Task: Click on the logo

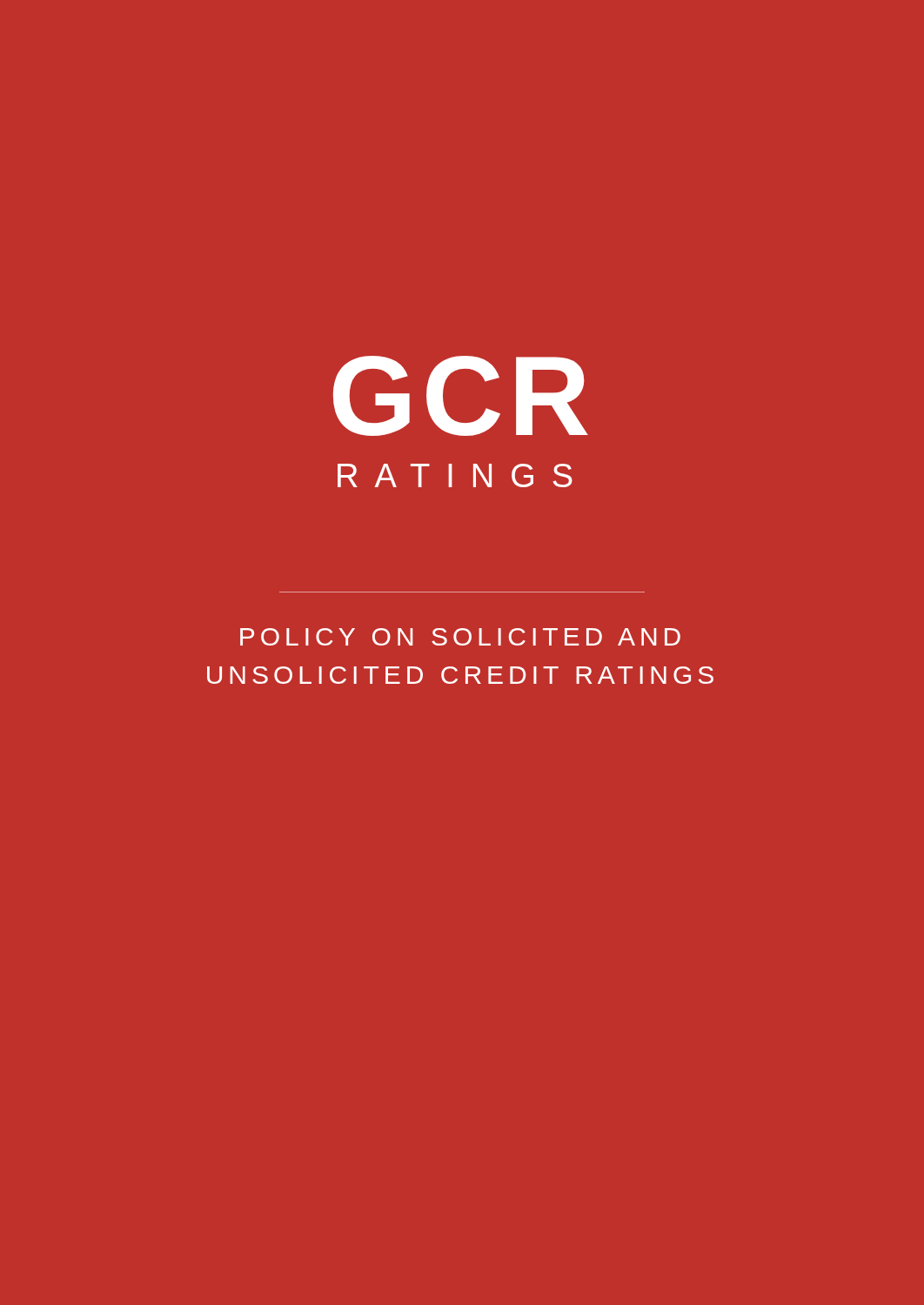Action: (x=462, y=417)
